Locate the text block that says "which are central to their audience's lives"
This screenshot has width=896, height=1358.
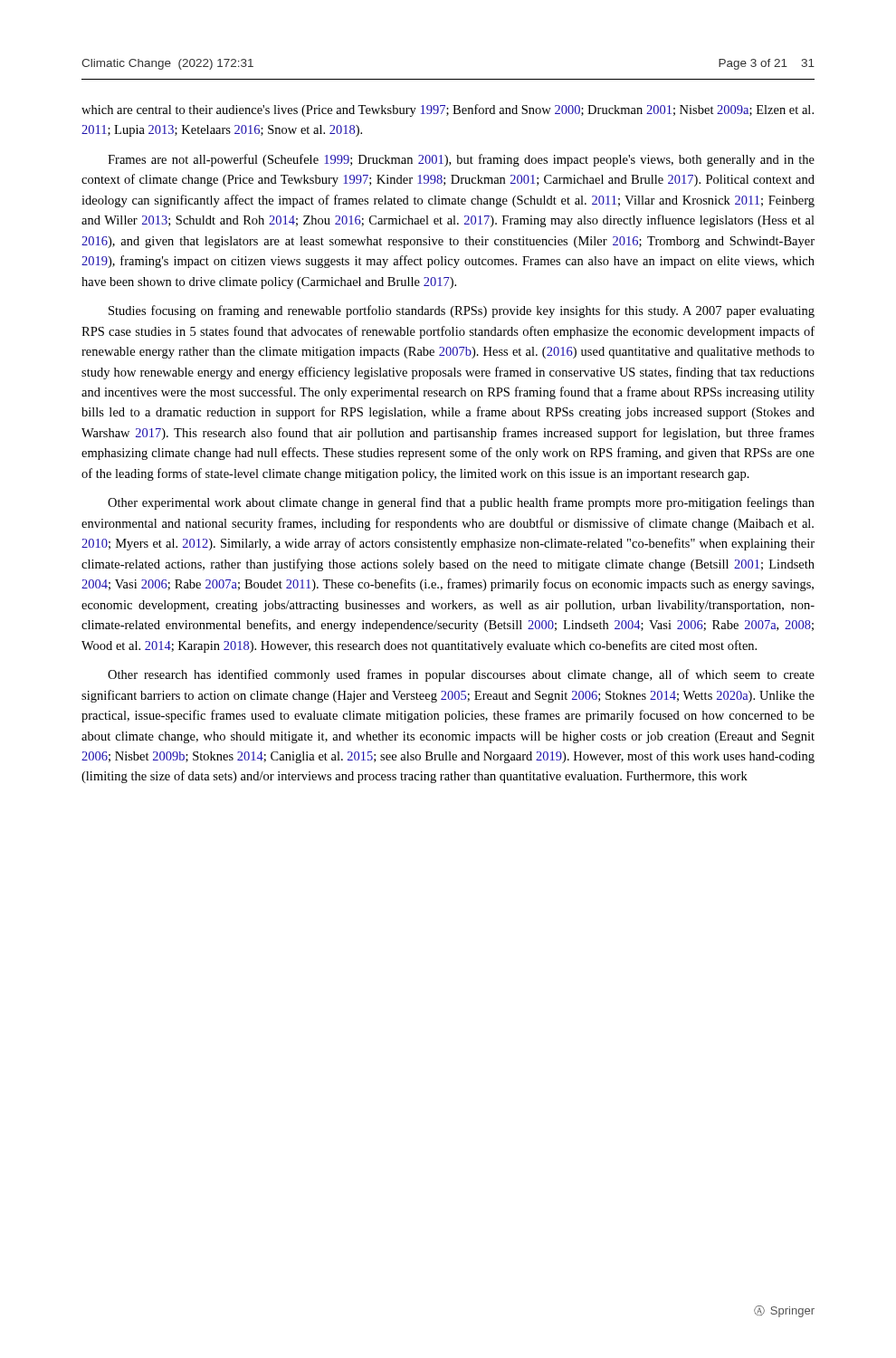pyautogui.click(x=448, y=443)
